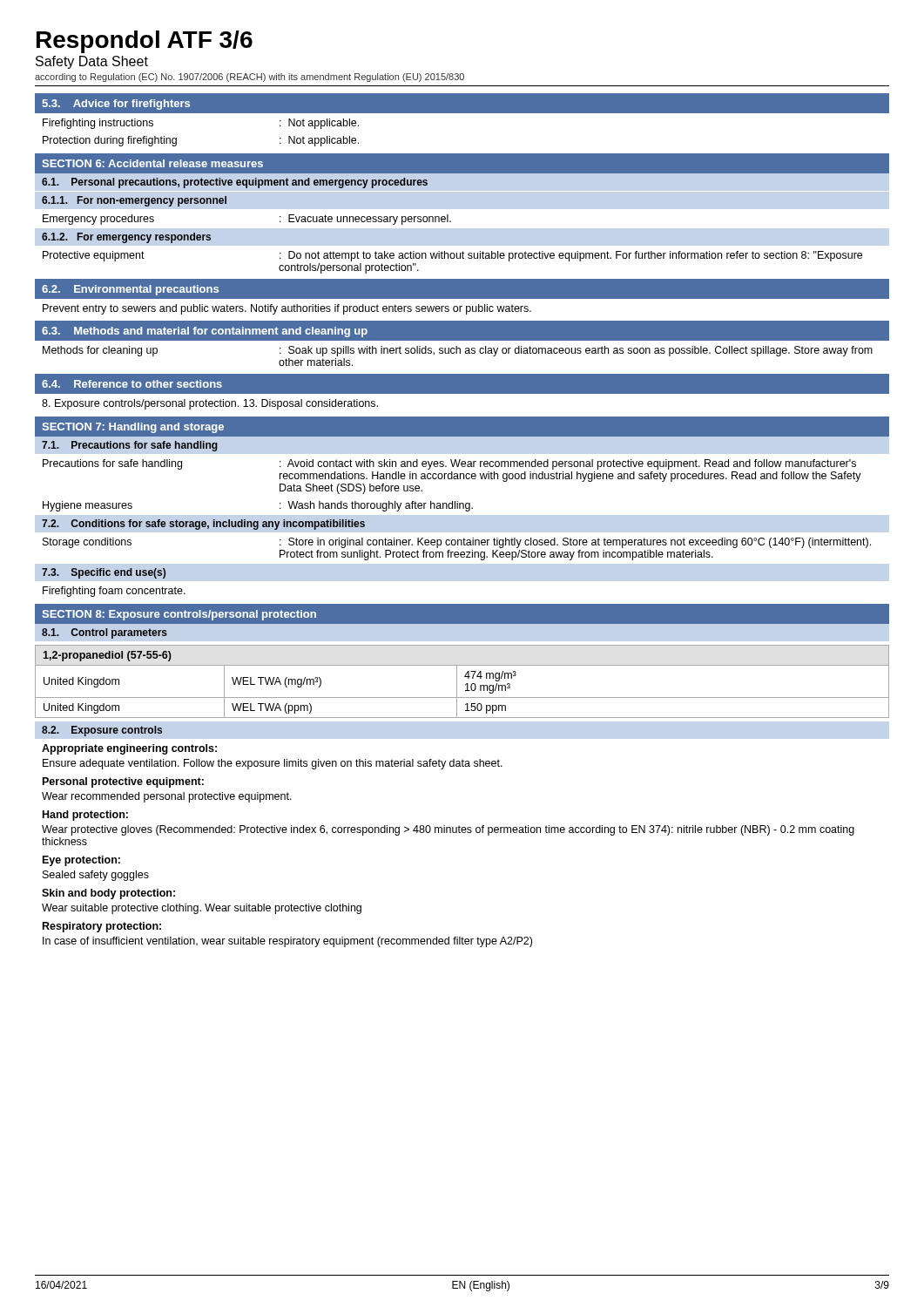Screen dimensions: 1307x924
Task: Click on the text block with the text "Protection during firefighting"
Action: [x=108, y=141]
